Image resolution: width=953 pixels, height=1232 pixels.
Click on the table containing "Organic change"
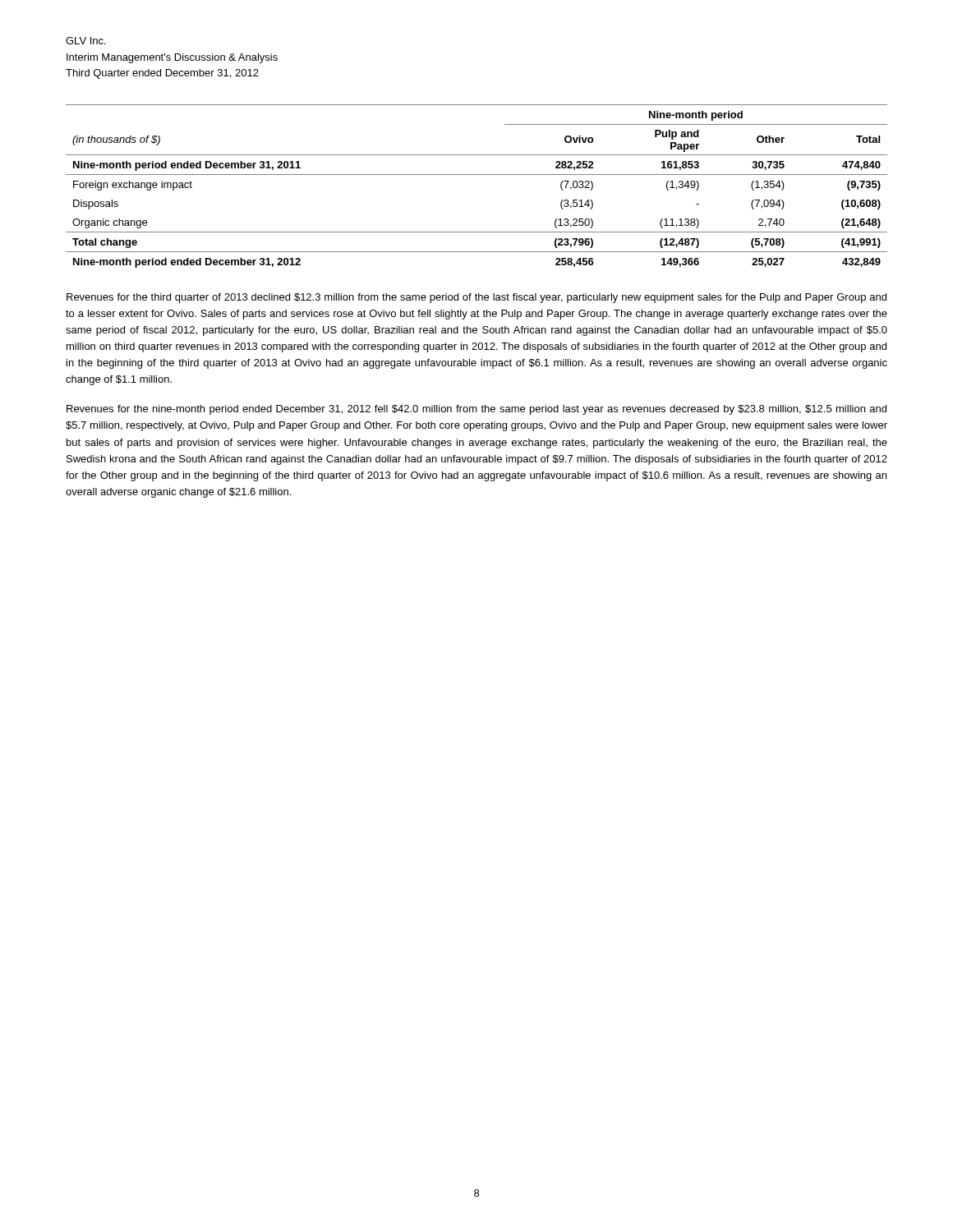(476, 187)
